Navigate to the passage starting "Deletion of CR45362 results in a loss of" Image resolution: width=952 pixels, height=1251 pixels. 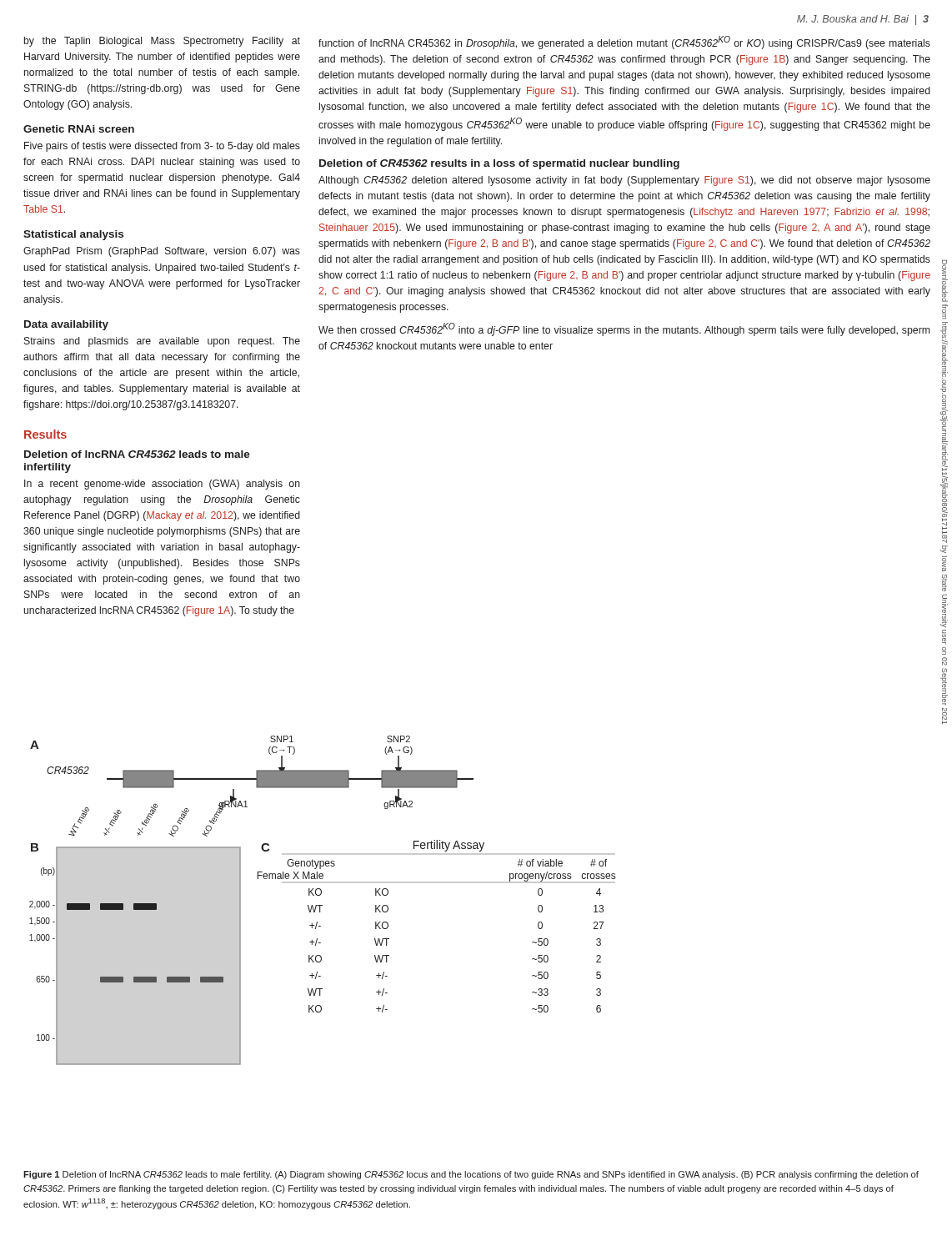pyautogui.click(x=499, y=163)
